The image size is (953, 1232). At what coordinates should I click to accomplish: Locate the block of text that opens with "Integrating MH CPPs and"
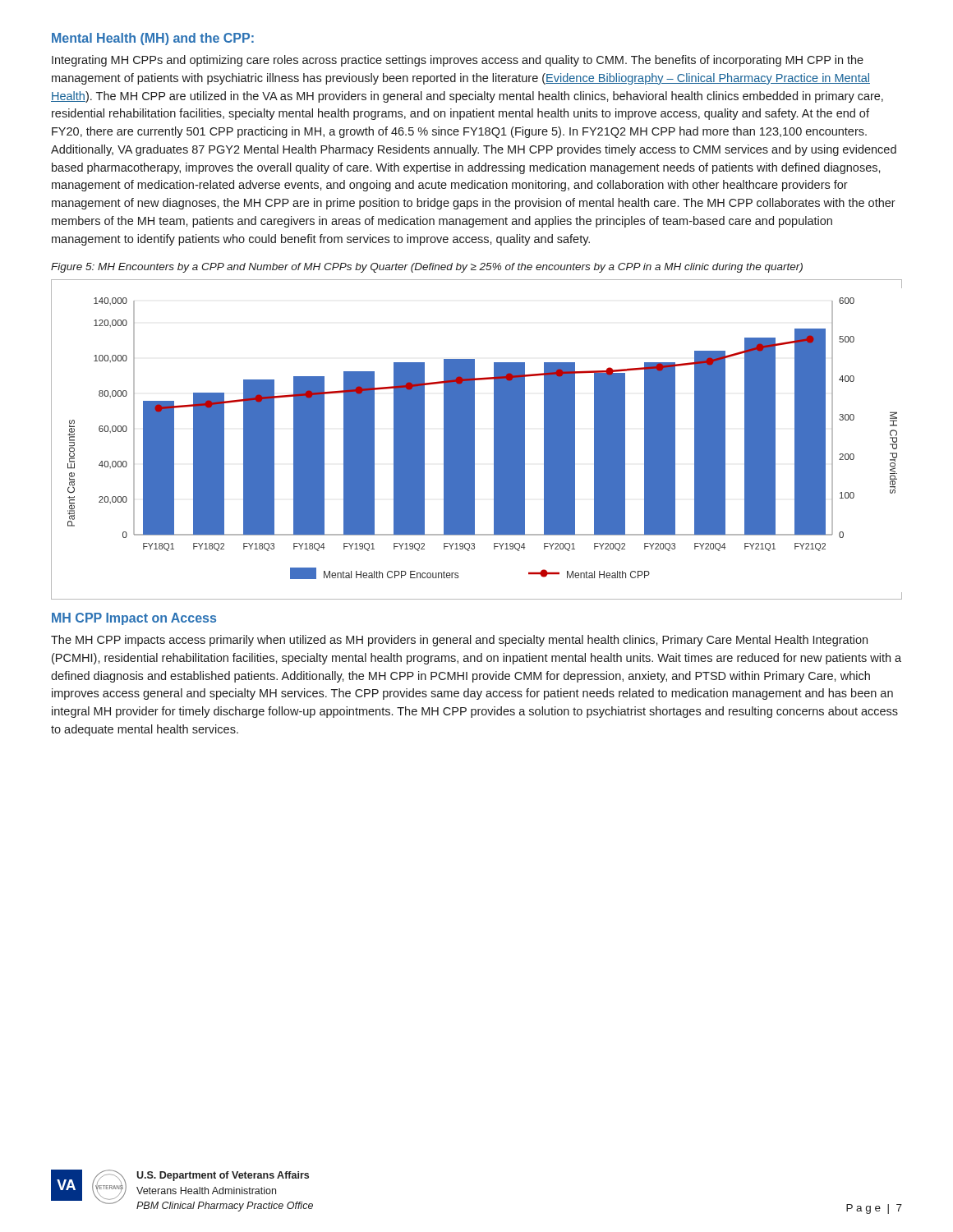pos(474,149)
